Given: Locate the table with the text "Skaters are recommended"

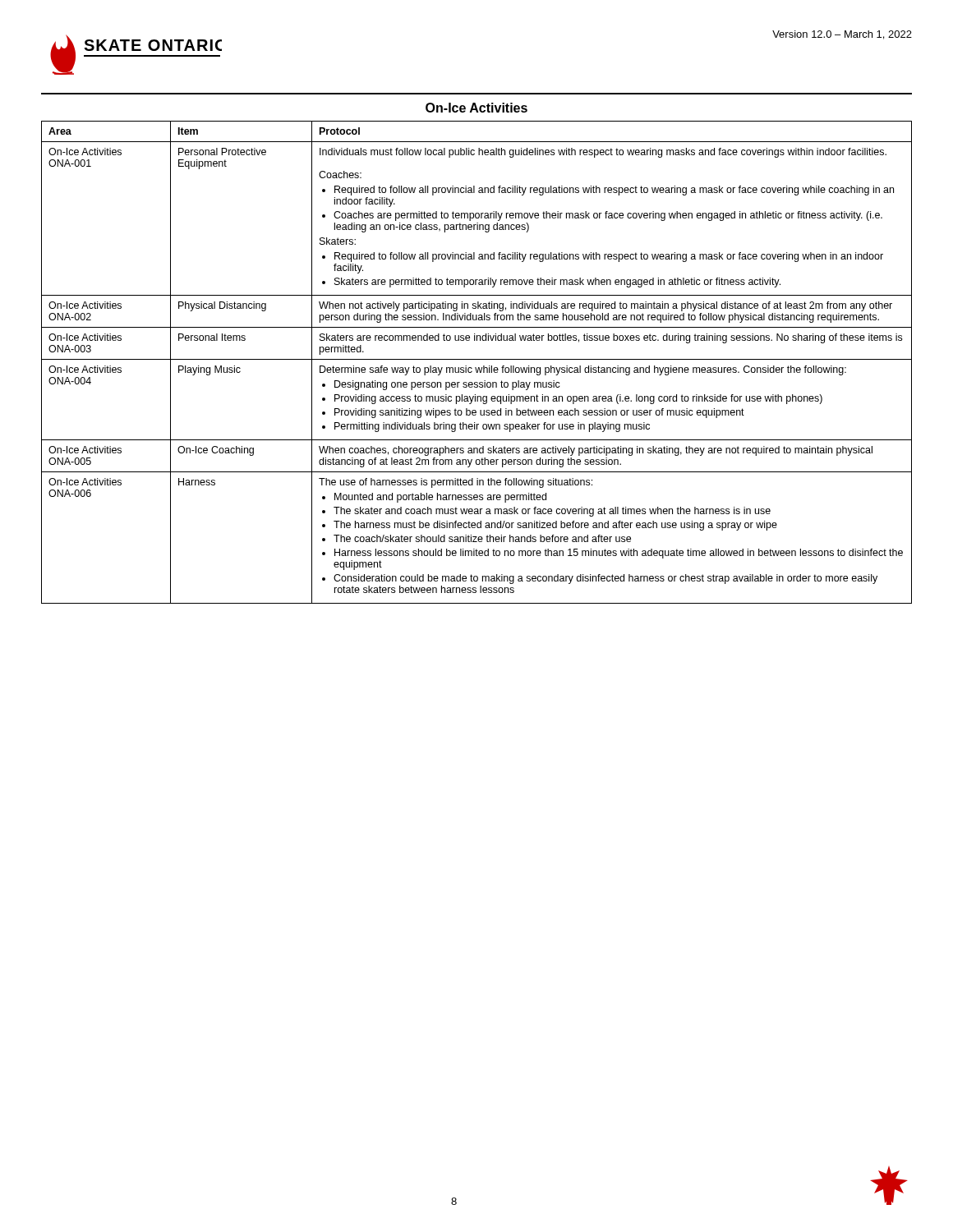Looking at the screenshot, I should click(476, 362).
